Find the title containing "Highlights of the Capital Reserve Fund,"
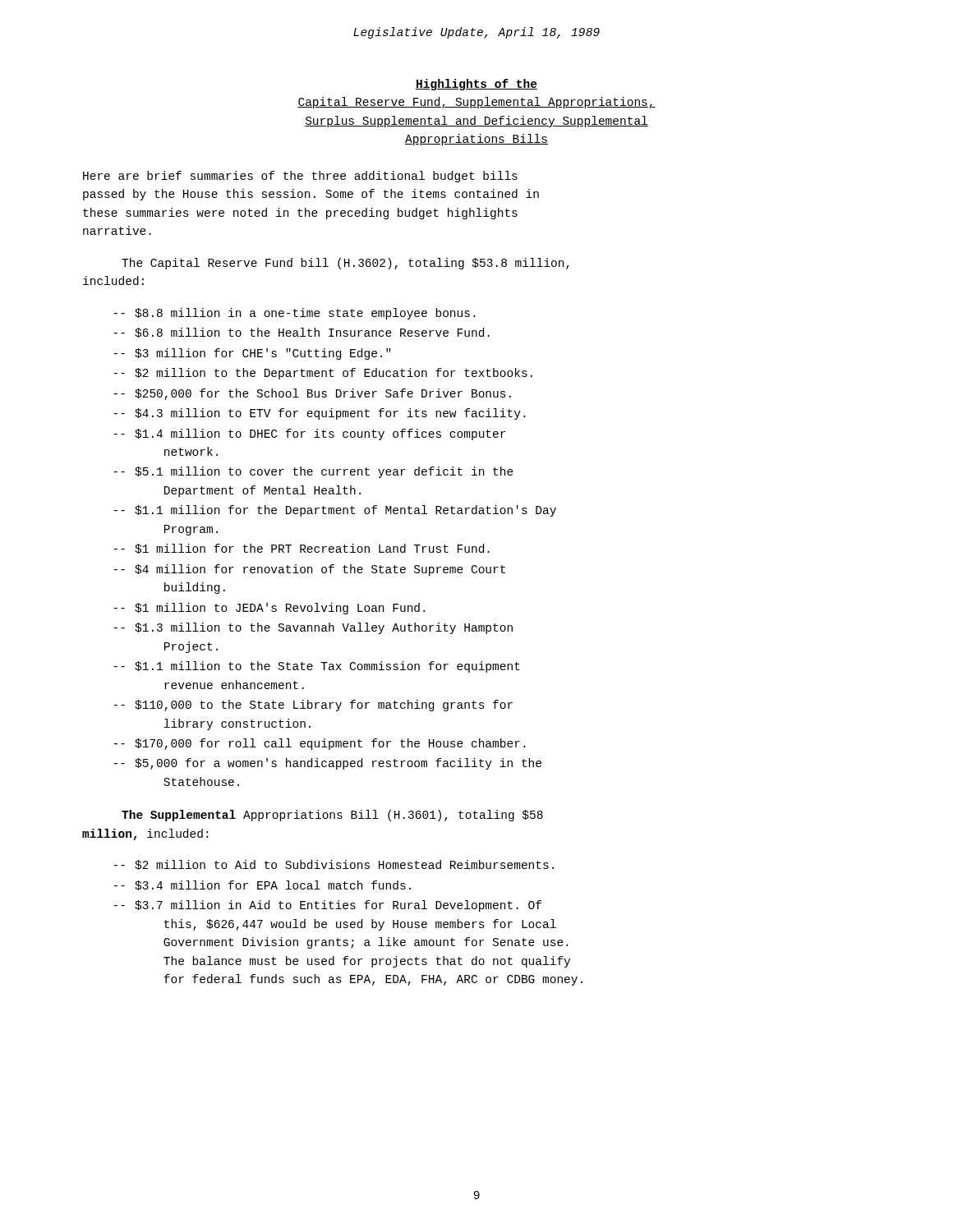Viewport: 953px width, 1232px height. 476,112
